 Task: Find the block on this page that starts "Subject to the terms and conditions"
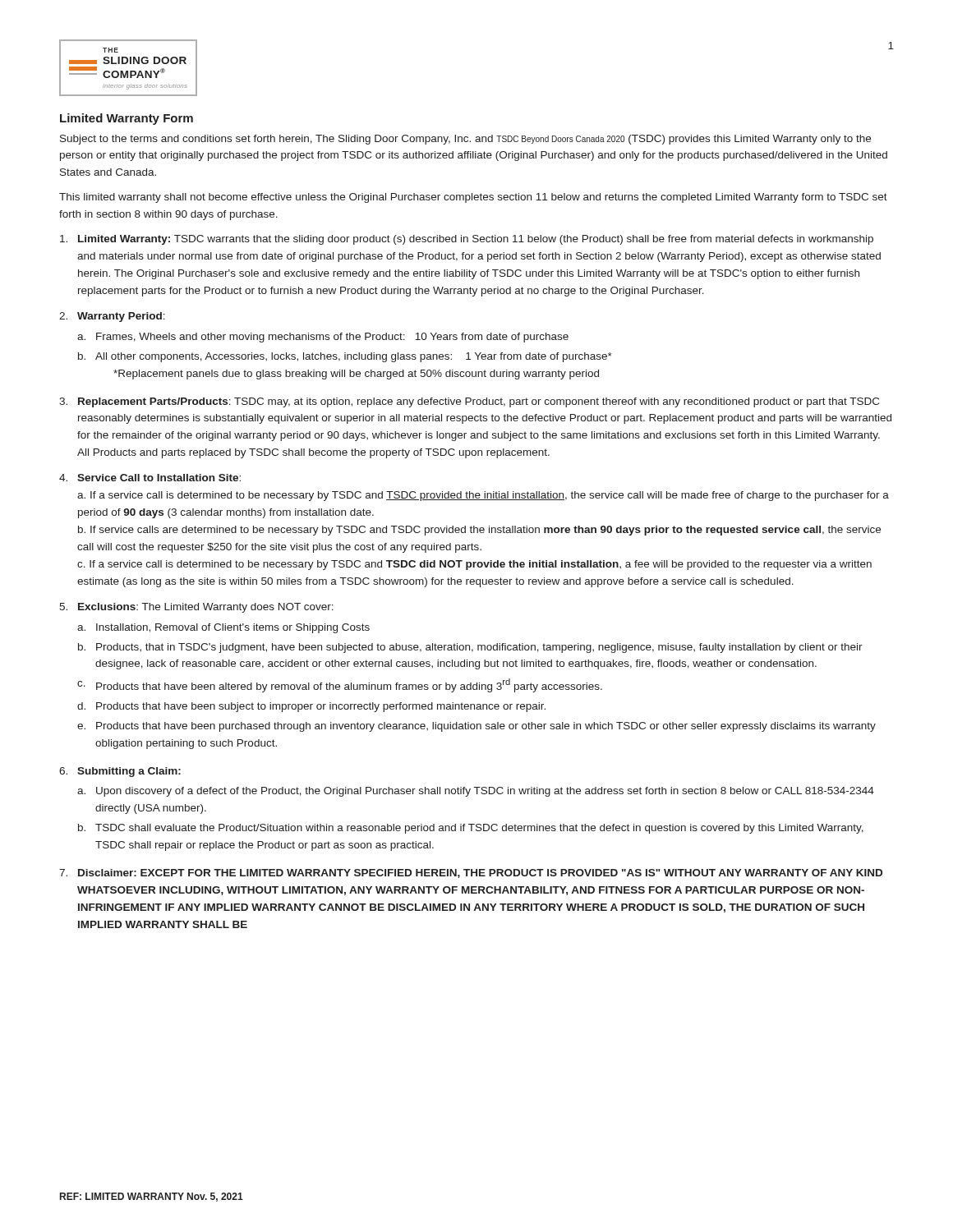[474, 155]
